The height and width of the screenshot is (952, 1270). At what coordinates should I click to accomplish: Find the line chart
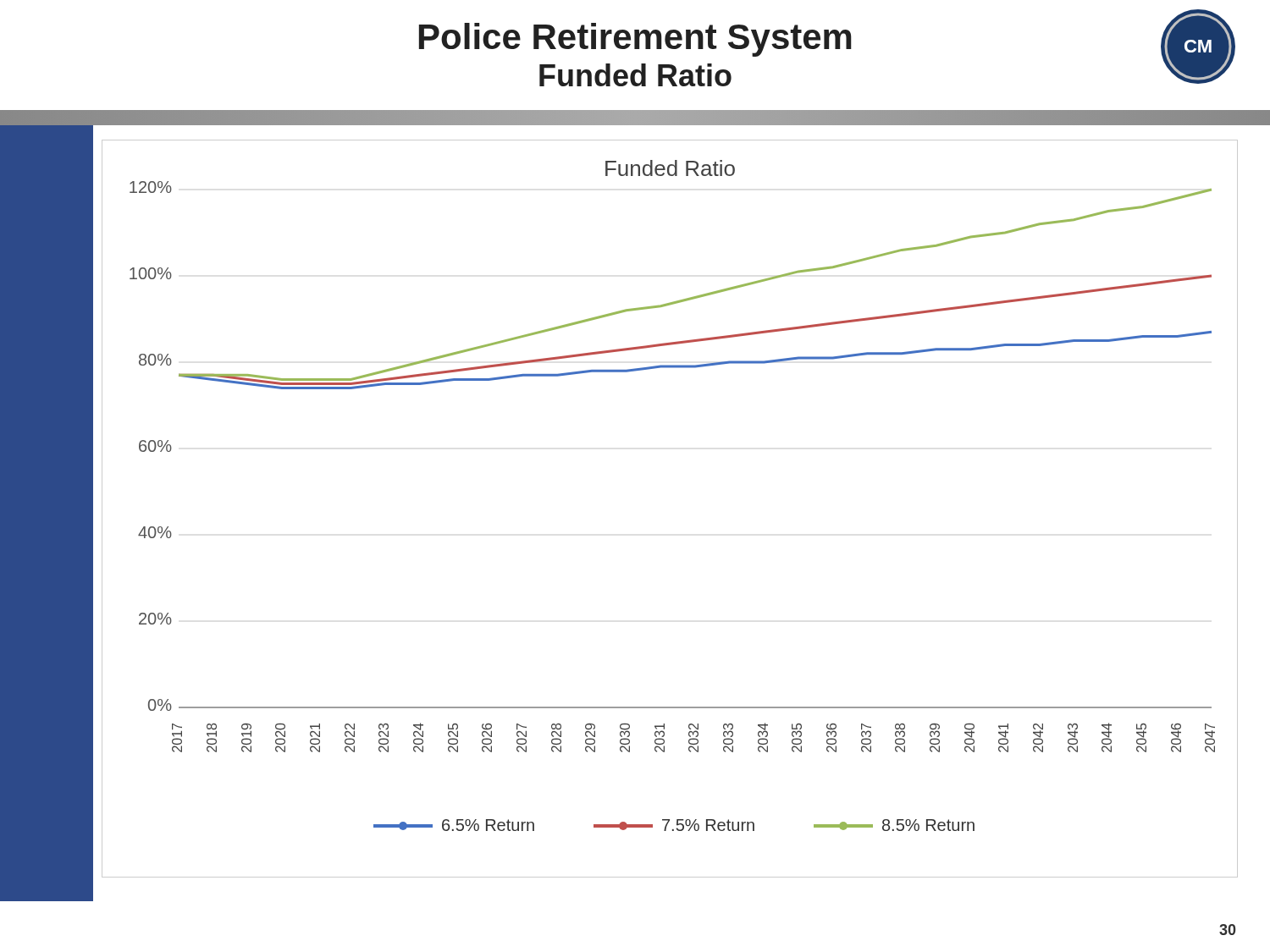[669, 516]
